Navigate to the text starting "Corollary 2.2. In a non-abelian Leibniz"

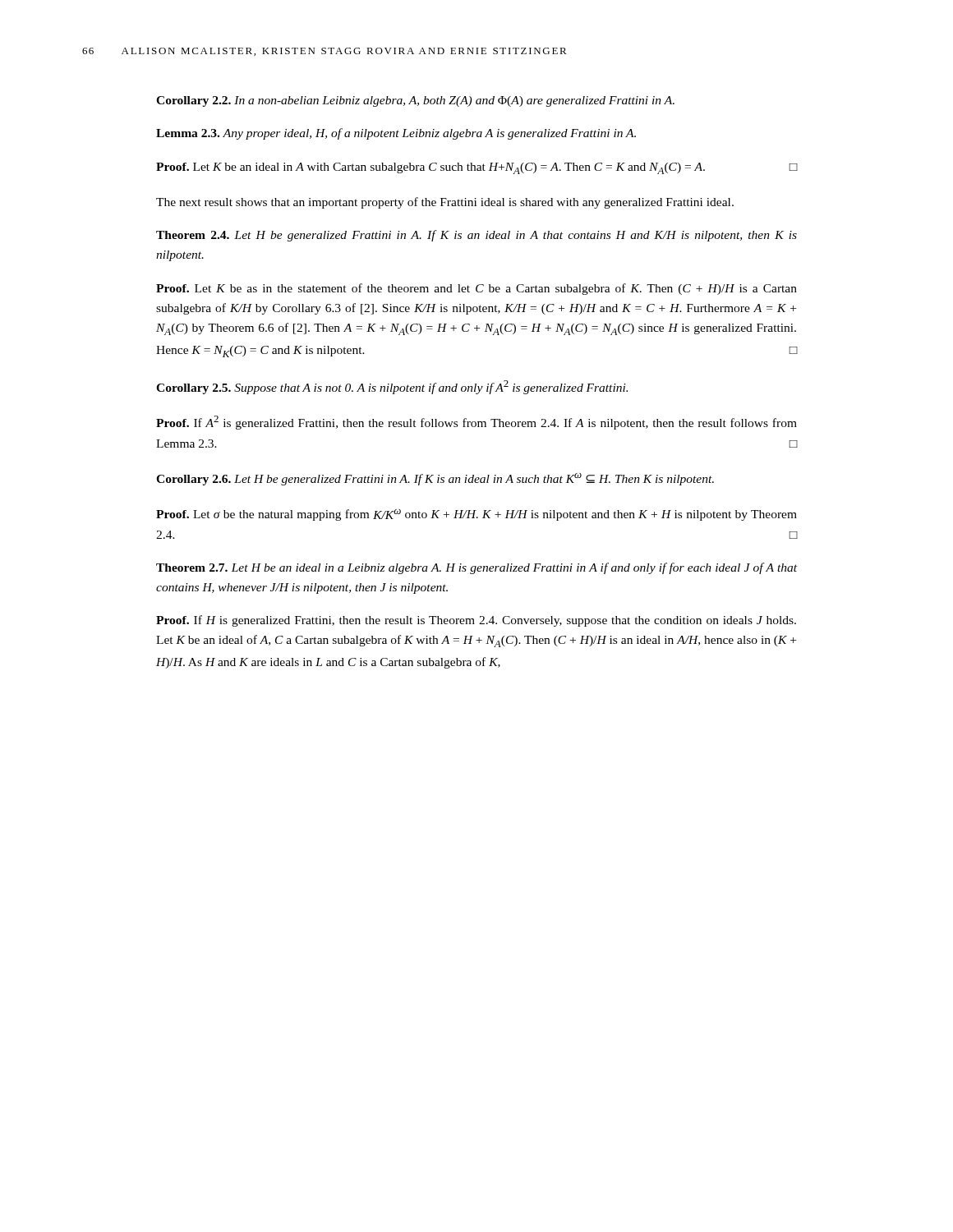tap(476, 100)
